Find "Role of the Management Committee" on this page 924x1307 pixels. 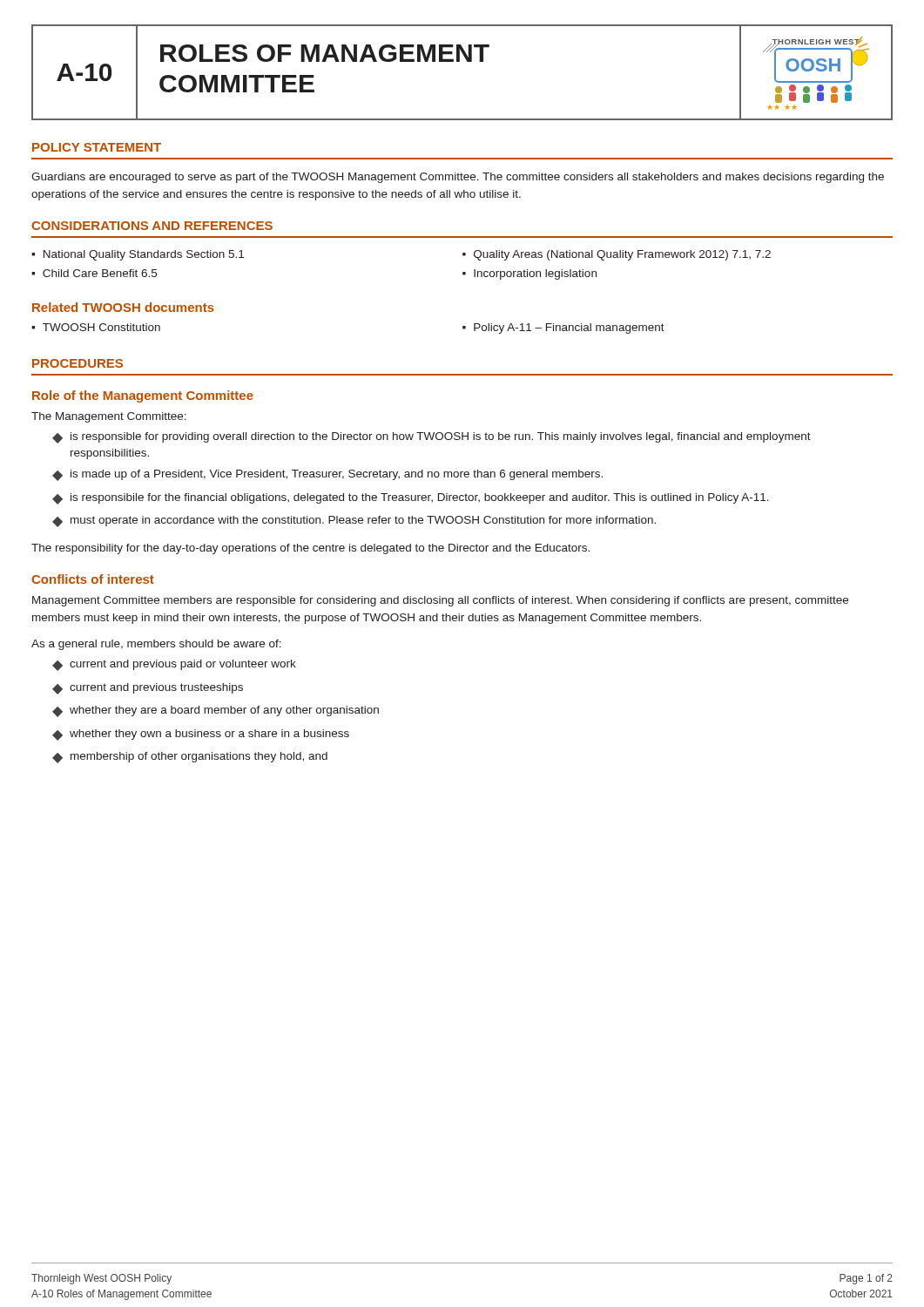click(x=142, y=395)
